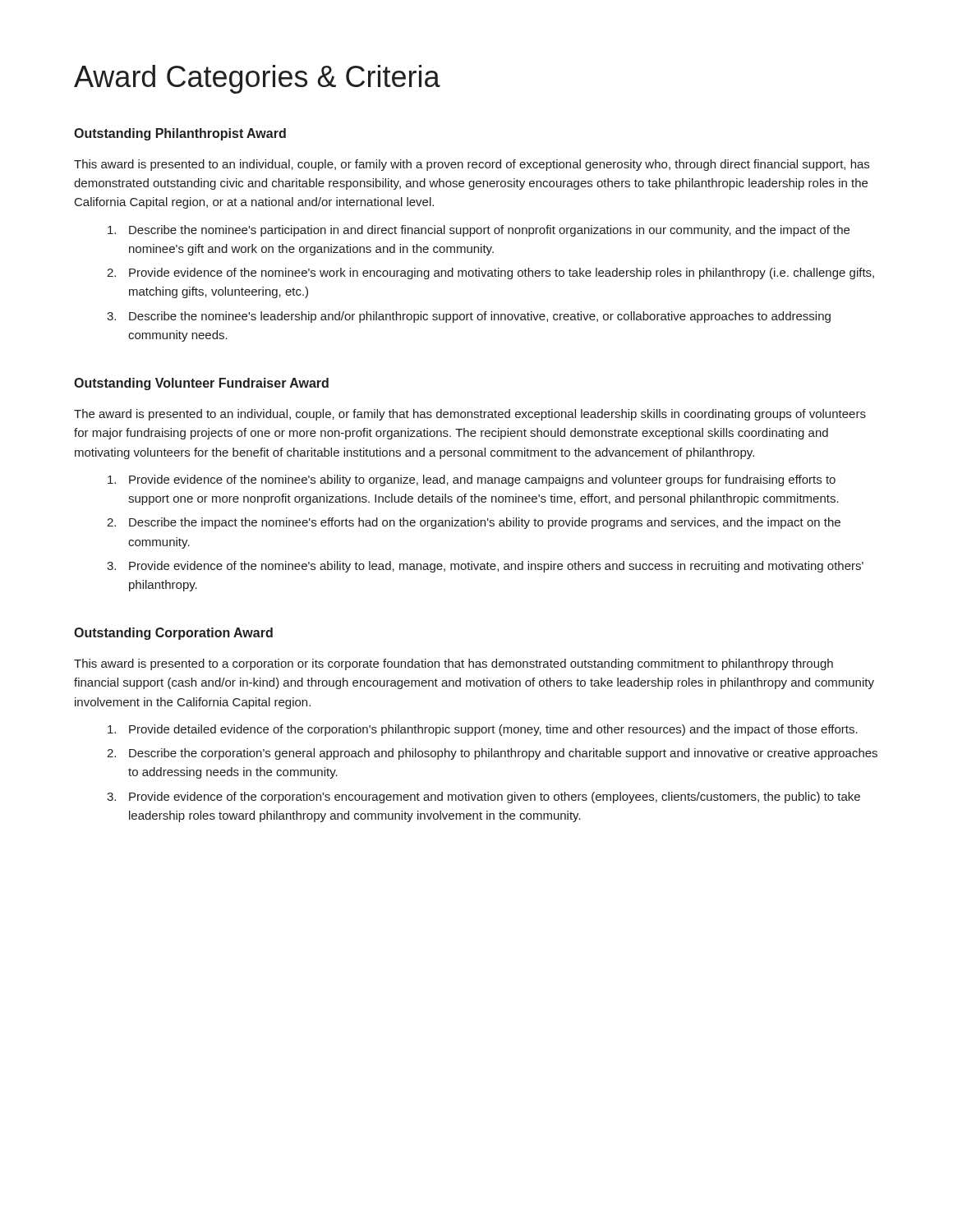Find the text block starting "Award Categories & Criteria"
953x1232 pixels.
[257, 77]
